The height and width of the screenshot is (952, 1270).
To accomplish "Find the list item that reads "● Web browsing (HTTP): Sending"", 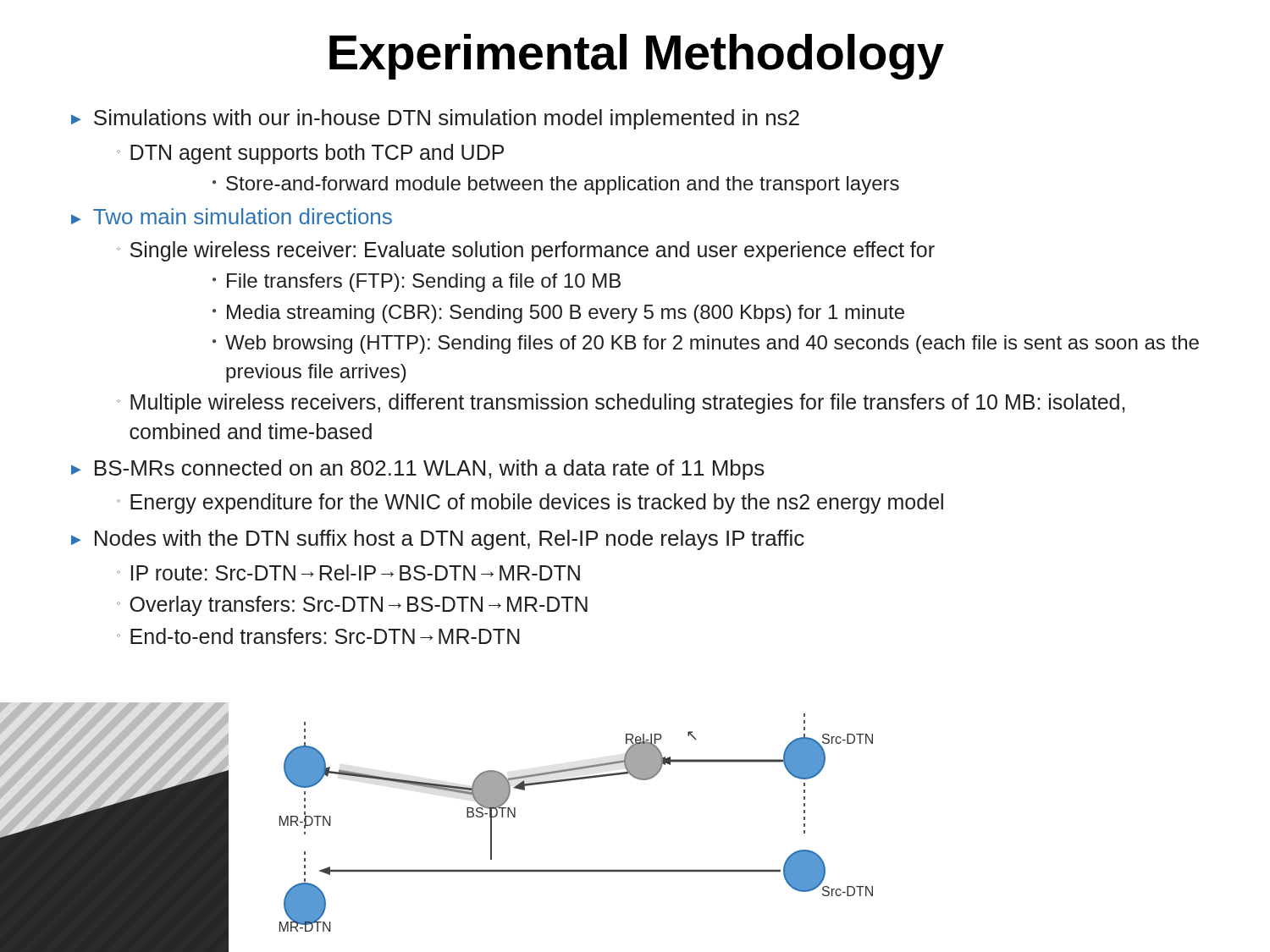I will [715, 357].
